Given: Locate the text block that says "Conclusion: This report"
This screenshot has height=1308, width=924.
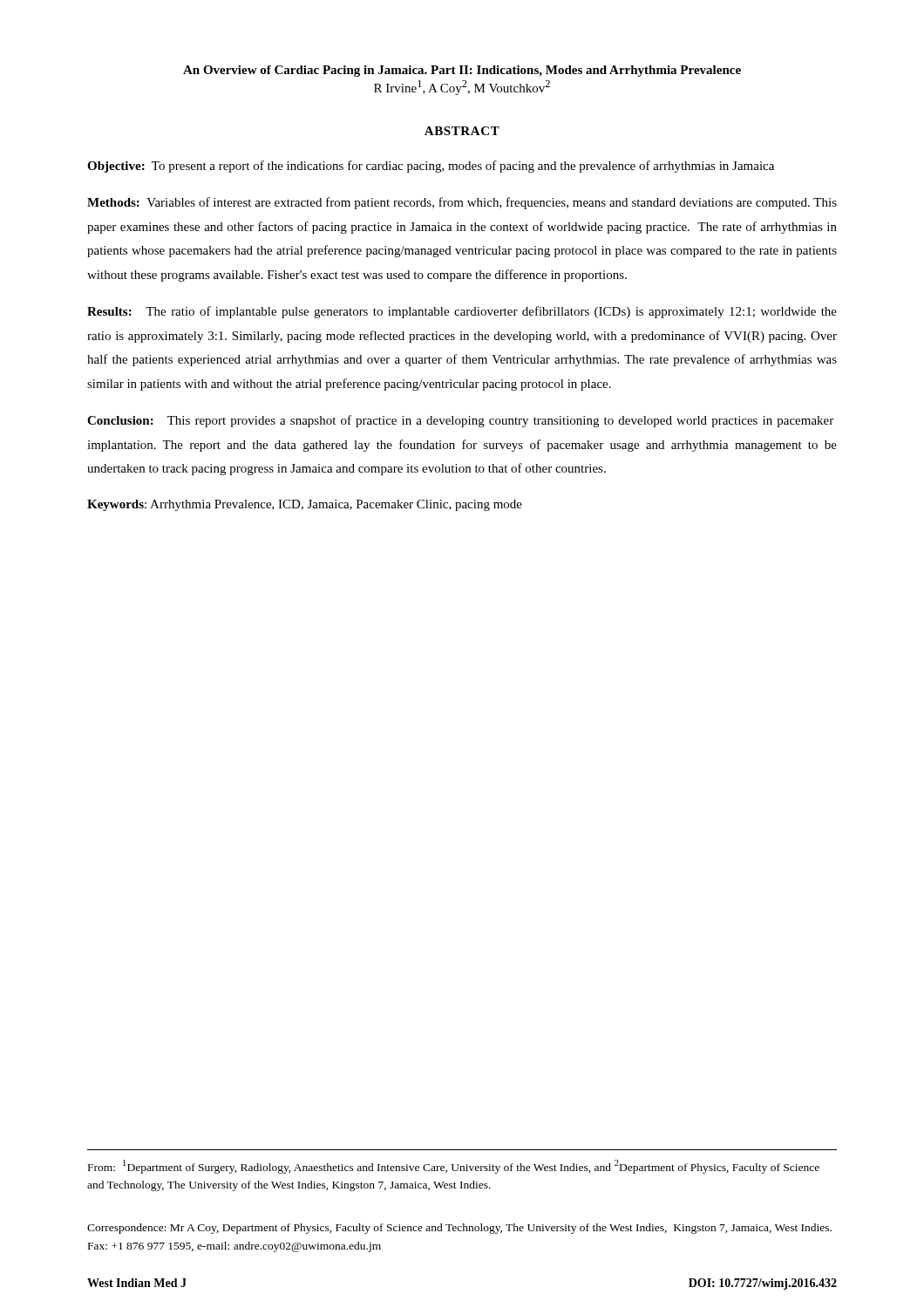Looking at the screenshot, I should pos(462,444).
